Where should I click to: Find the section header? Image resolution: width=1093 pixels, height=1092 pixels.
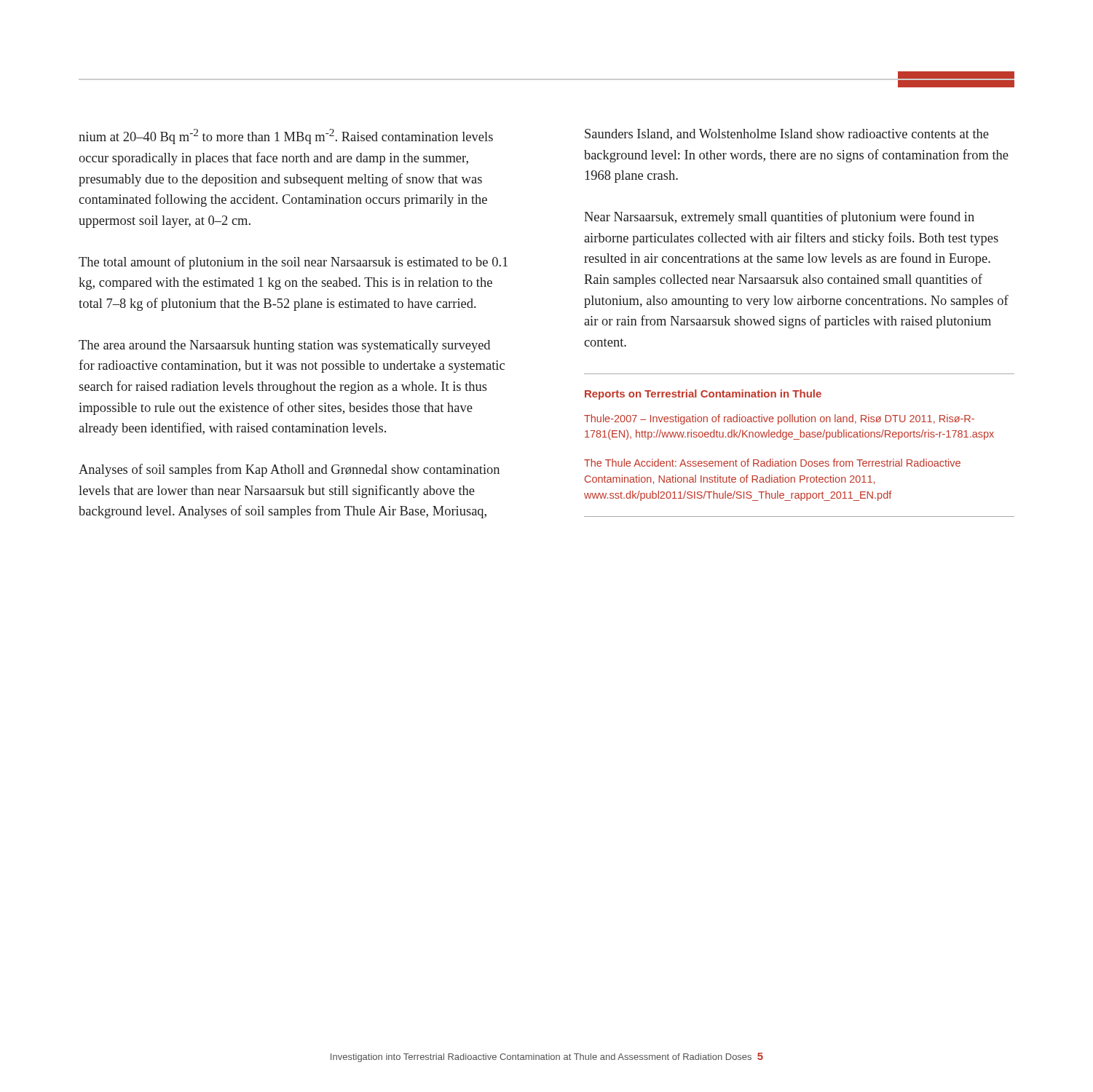tap(703, 393)
